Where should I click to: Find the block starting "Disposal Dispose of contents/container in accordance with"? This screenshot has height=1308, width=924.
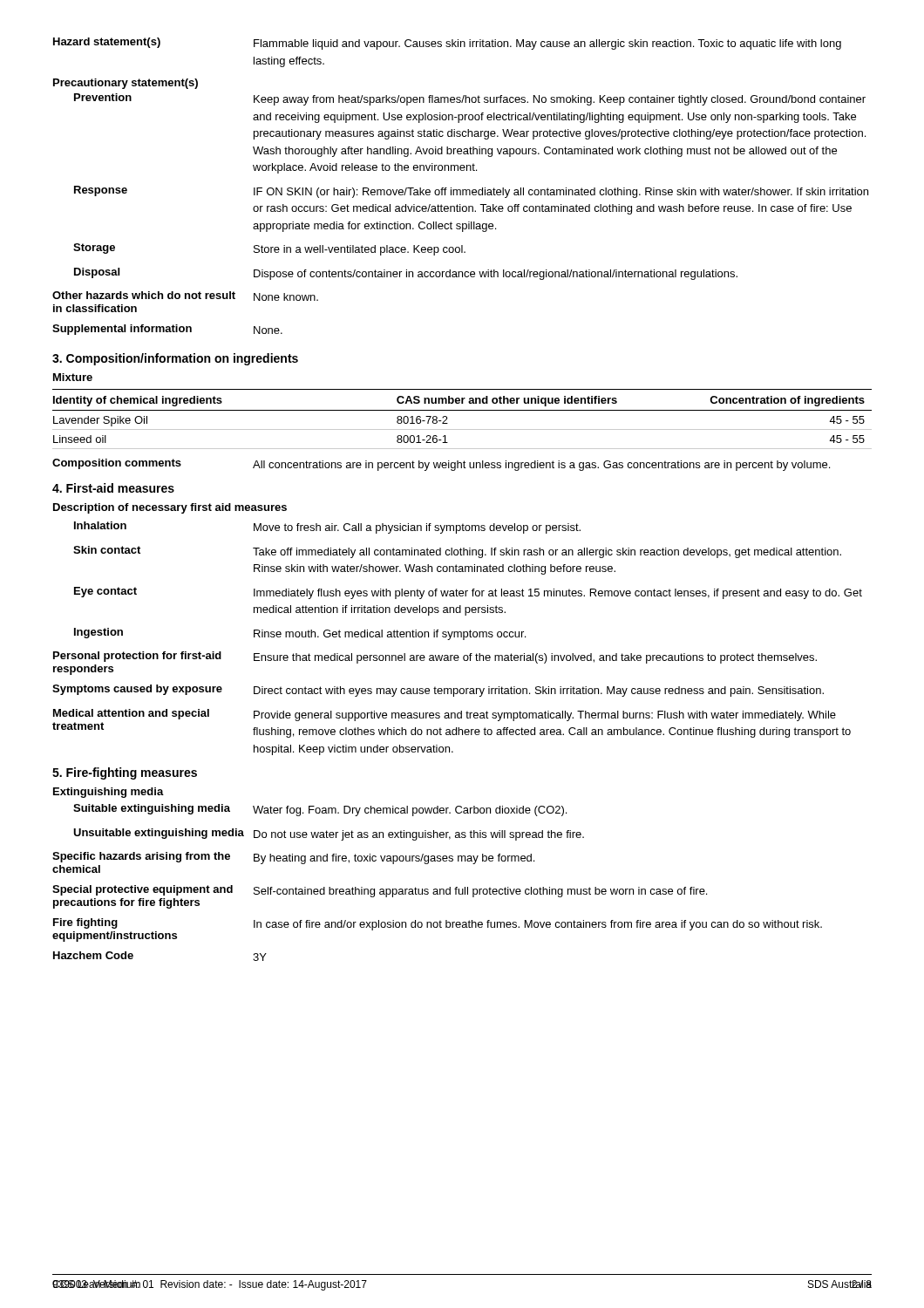(462, 273)
